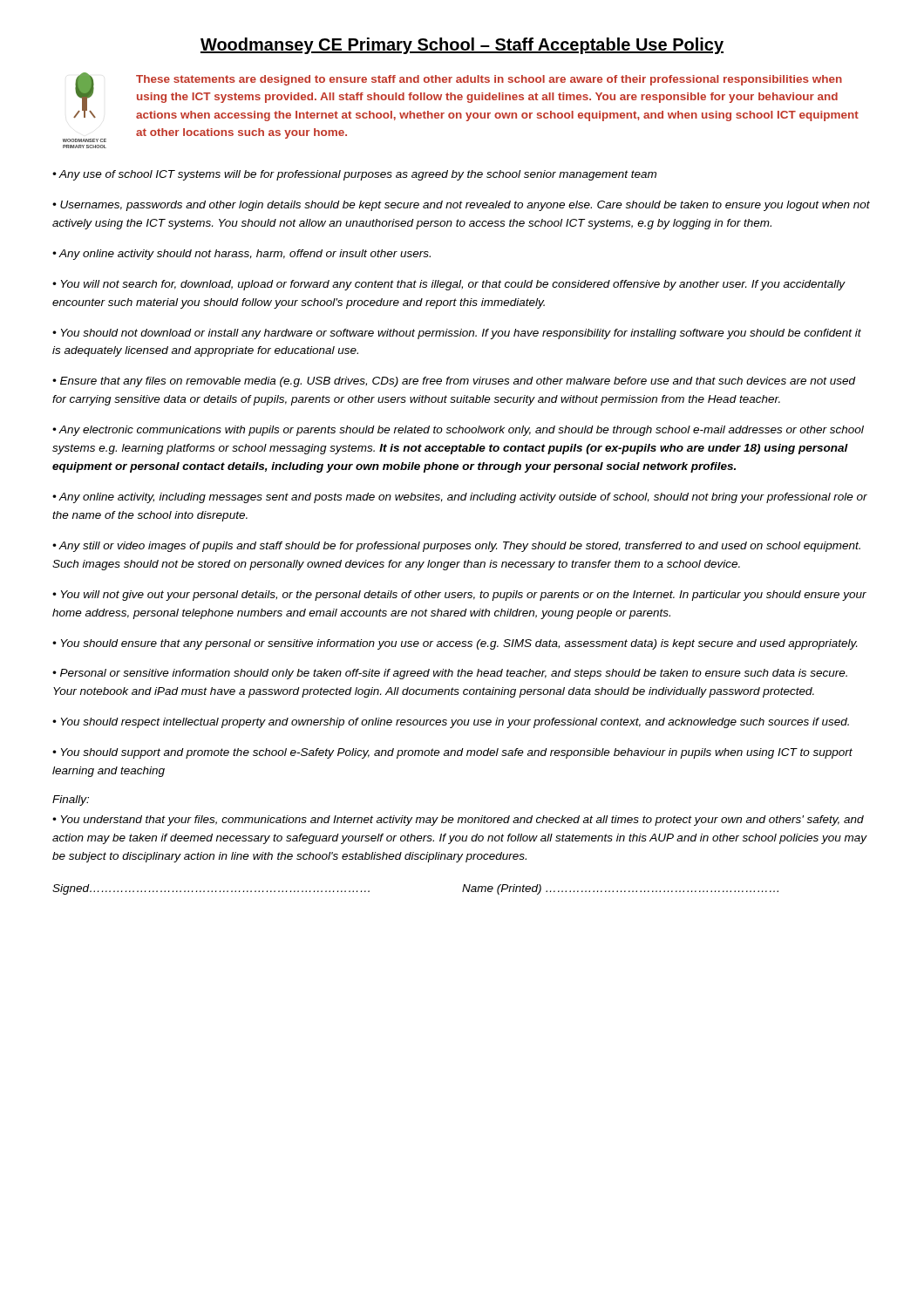Screen dimensions: 1308x924
Task: Locate the text block starting "• You should respect intellectual property and"
Action: pyautogui.click(x=462, y=723)
